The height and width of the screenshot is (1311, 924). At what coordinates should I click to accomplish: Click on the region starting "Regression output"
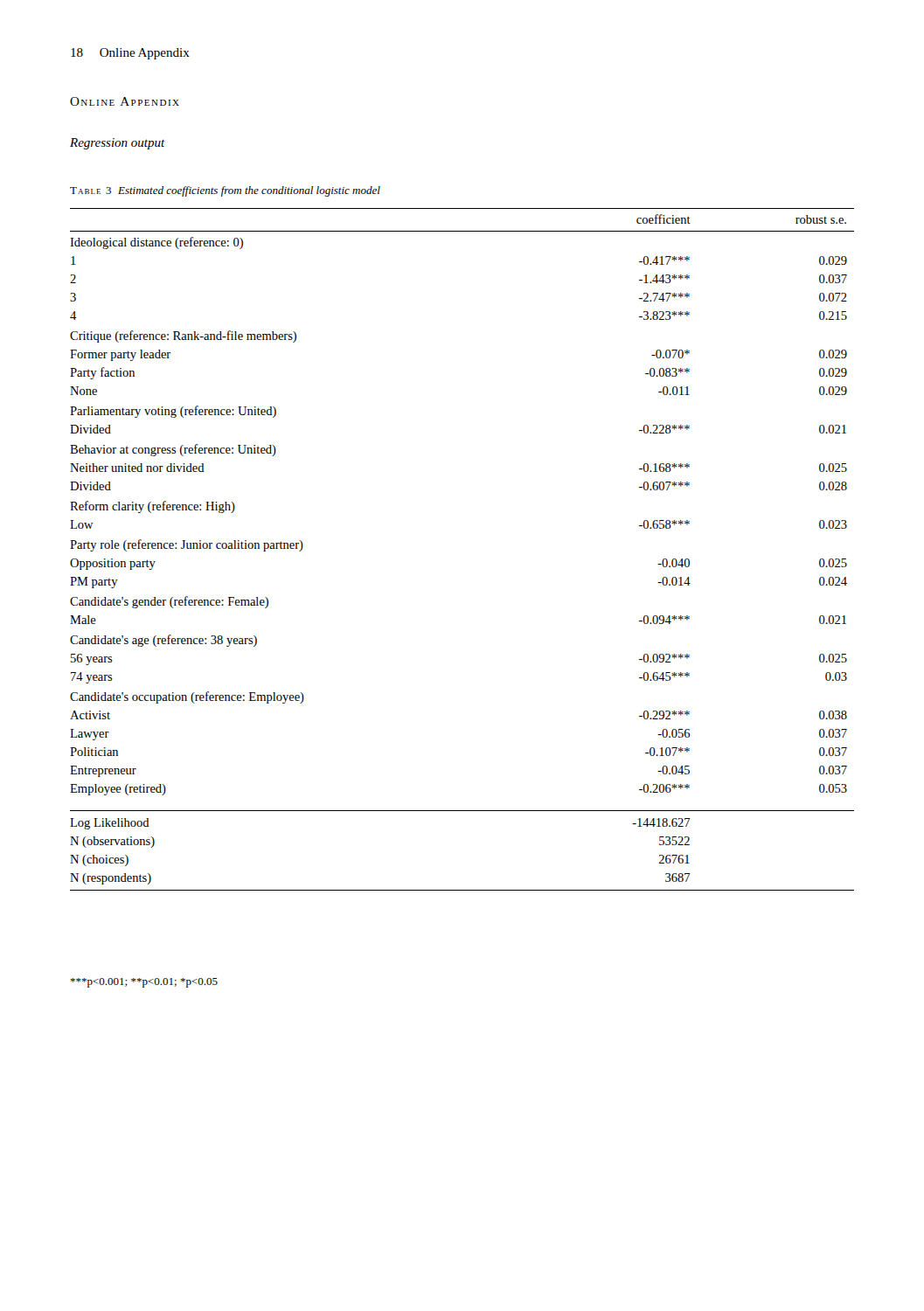(117, 142)
